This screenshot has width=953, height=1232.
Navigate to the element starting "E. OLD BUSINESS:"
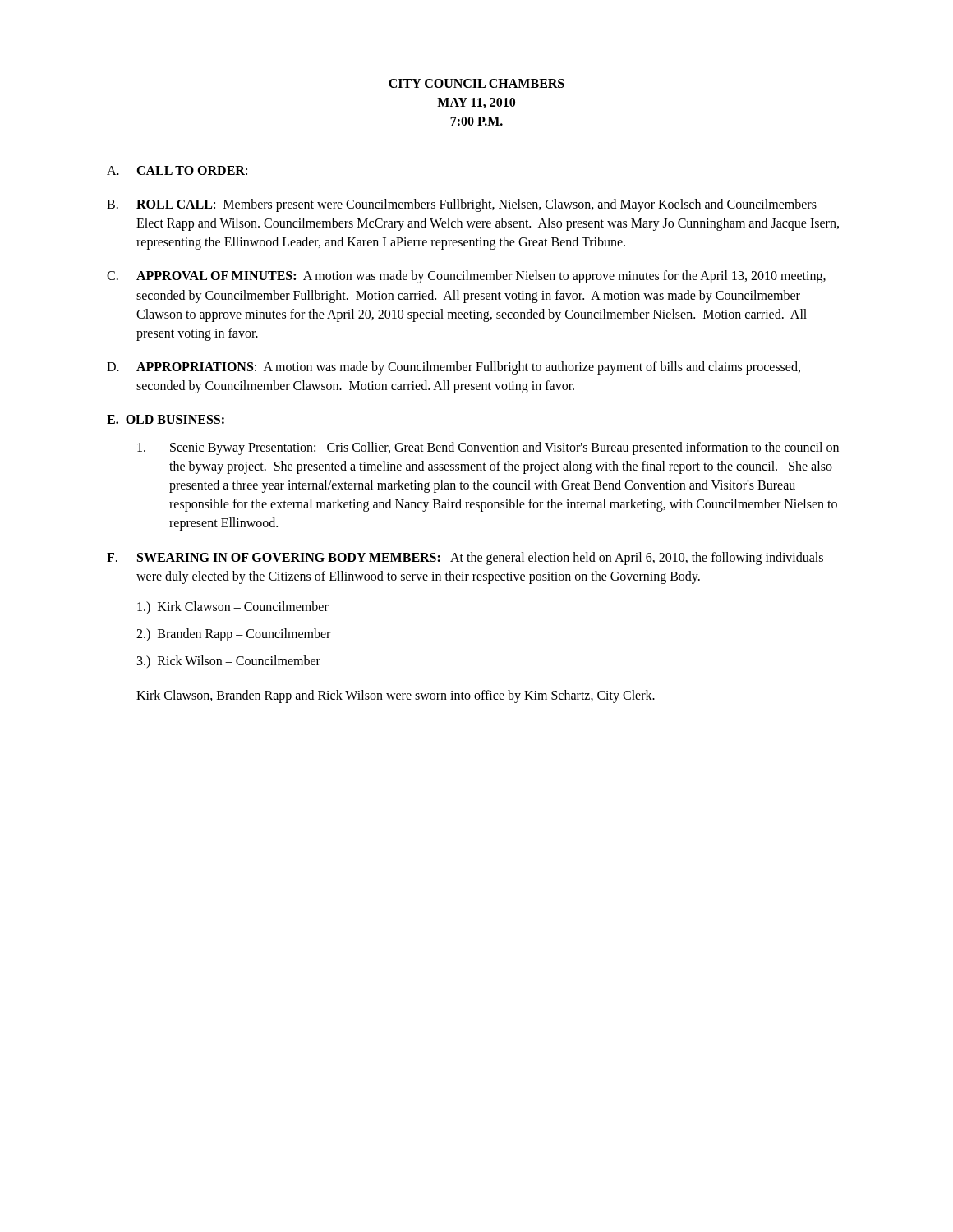[166, 420]
